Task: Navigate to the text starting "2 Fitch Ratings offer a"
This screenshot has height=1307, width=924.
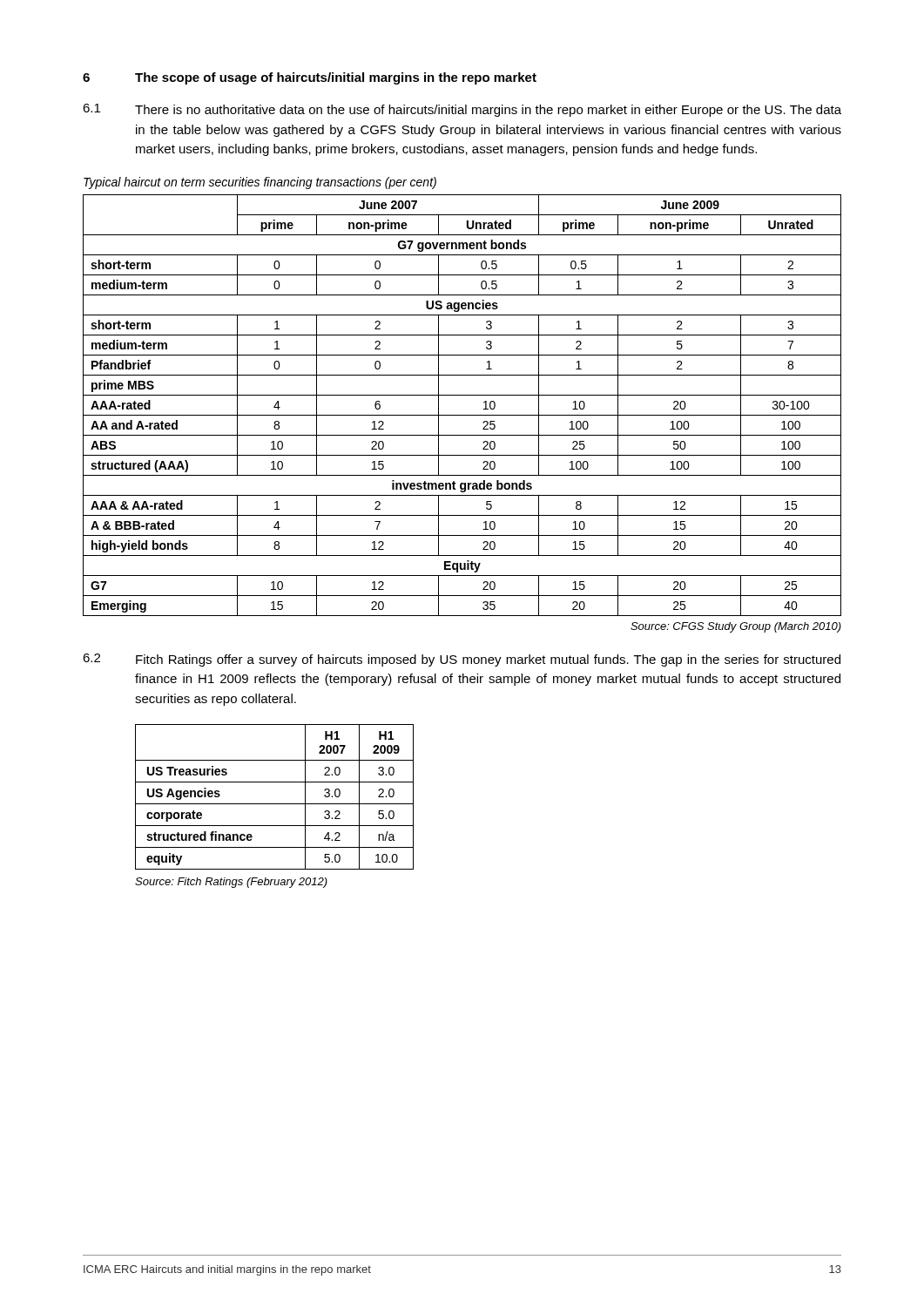Action: click(462, 679)
